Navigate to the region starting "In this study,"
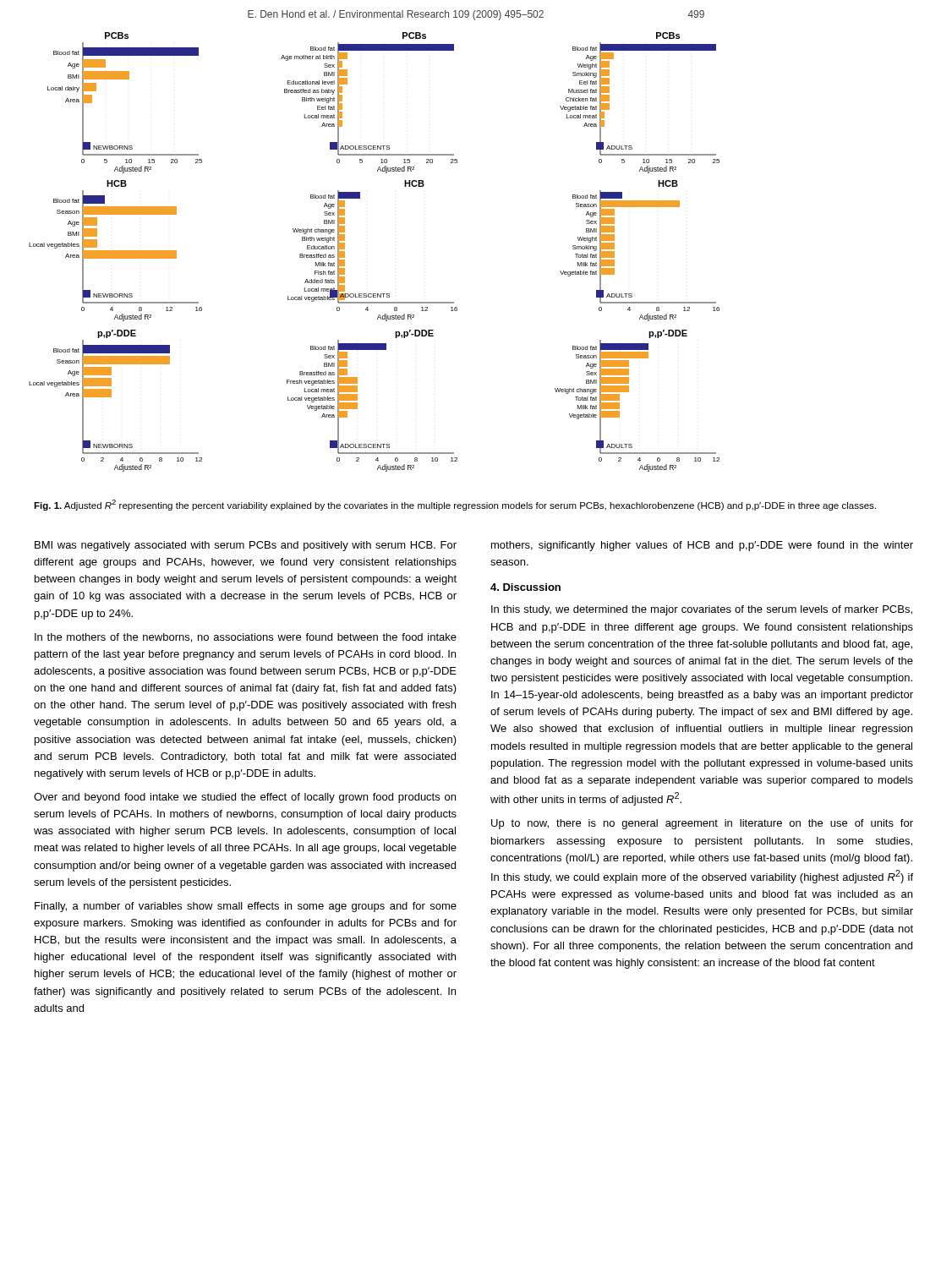The width and height of the screenshot is (952, 1268). point(702,786)
